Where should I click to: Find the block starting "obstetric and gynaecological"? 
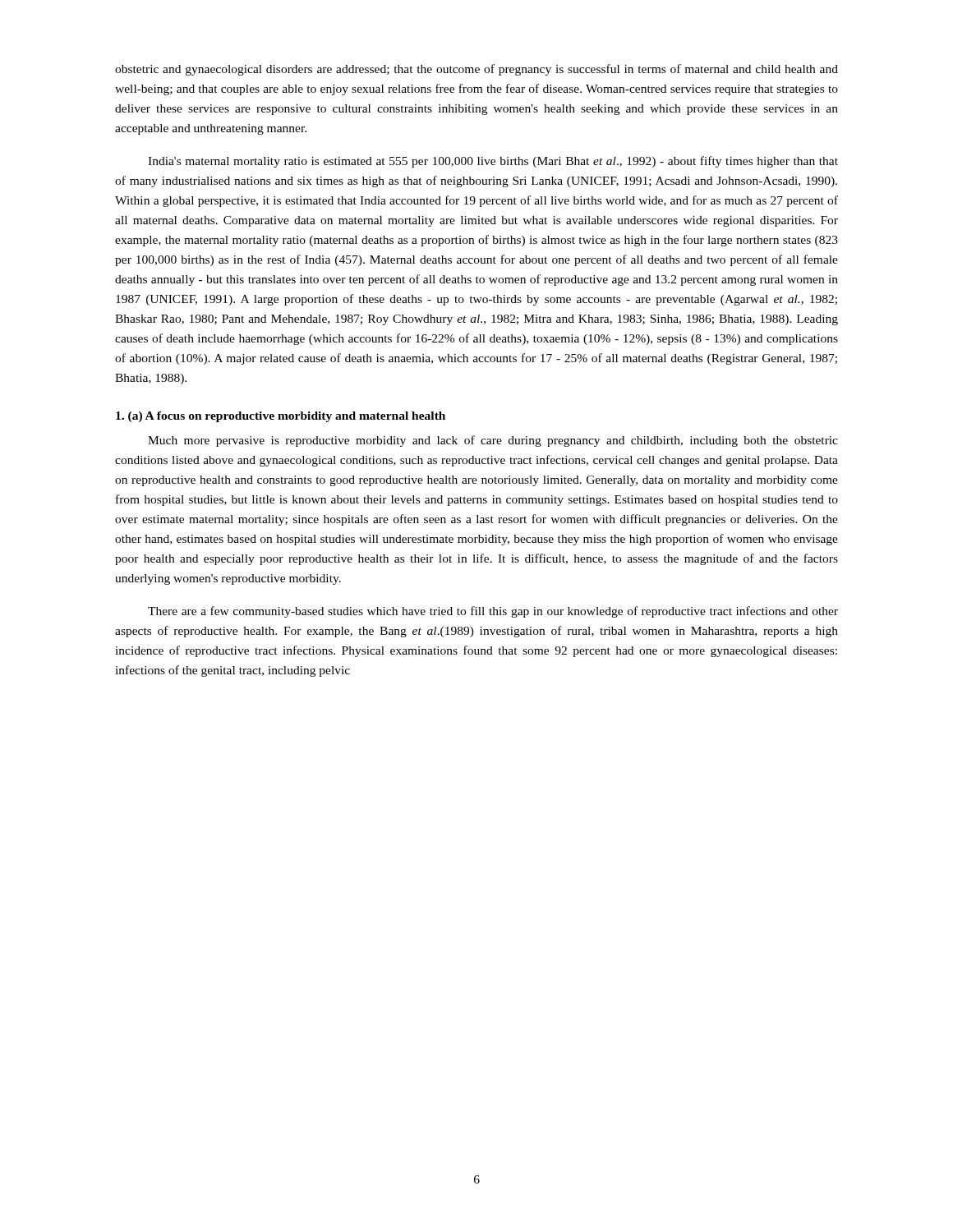pyautogui.click(x=476, y=99)
